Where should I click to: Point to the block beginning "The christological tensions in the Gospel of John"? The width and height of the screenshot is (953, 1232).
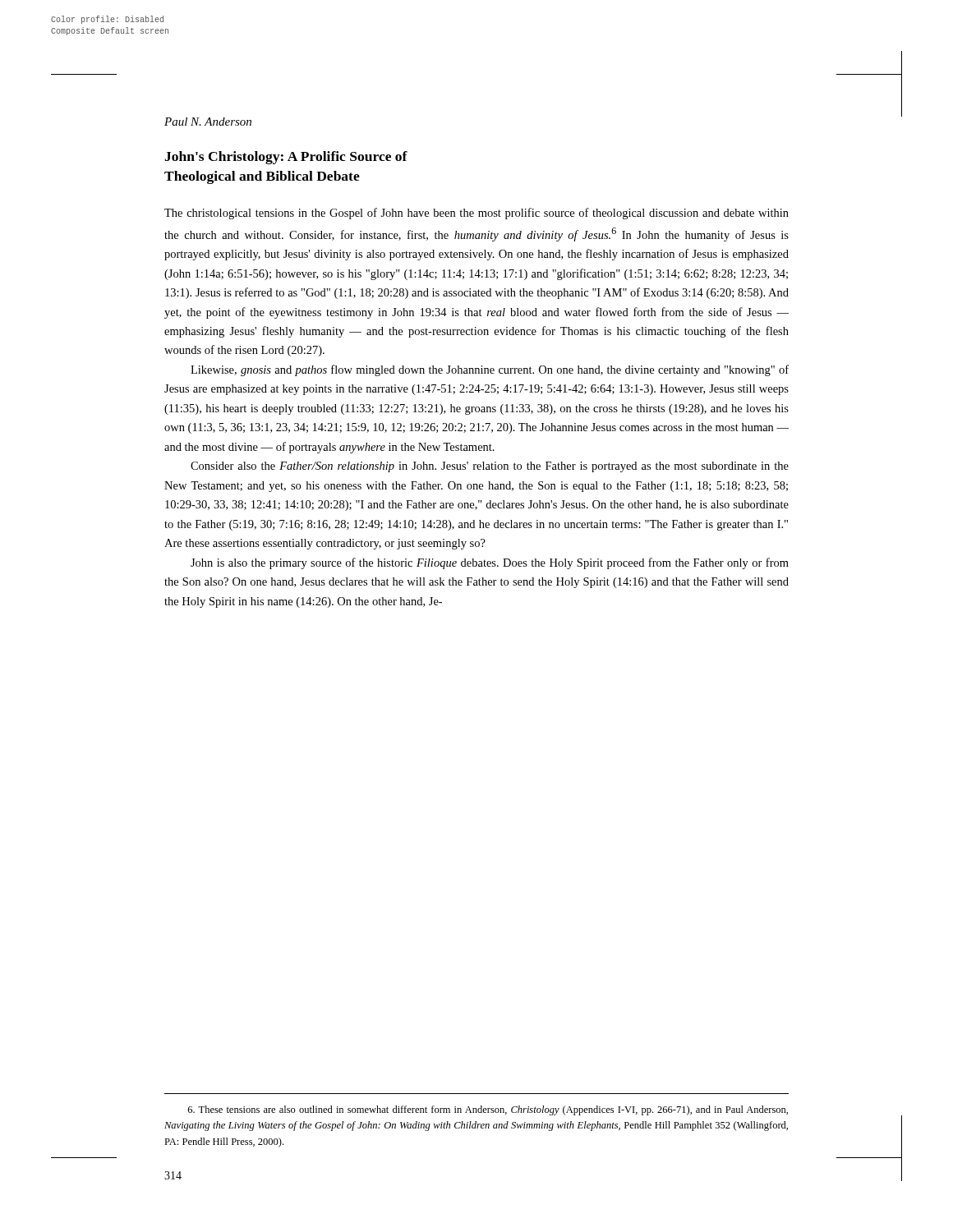click(476, 408)
